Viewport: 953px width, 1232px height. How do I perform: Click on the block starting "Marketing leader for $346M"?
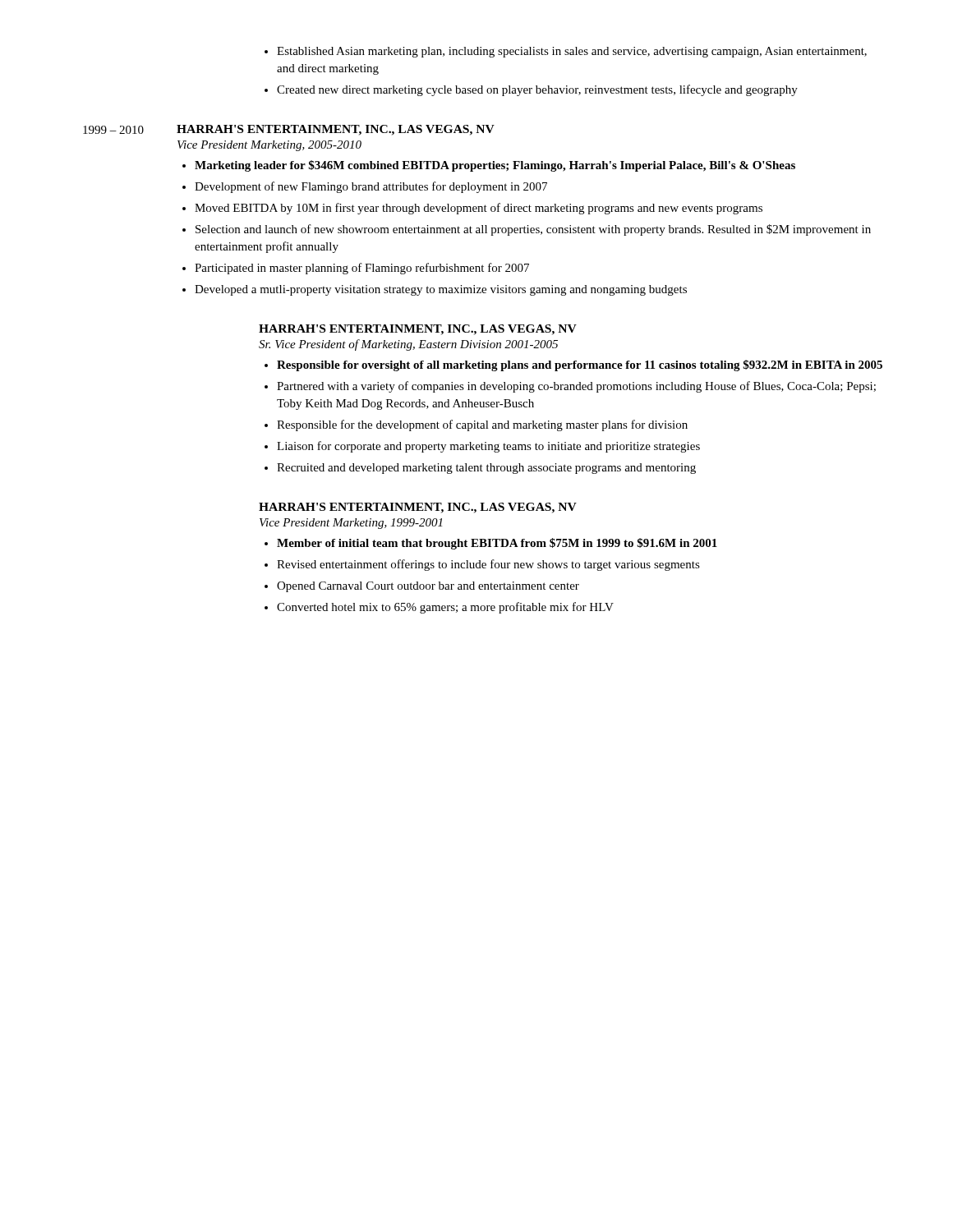coord(532,227)
